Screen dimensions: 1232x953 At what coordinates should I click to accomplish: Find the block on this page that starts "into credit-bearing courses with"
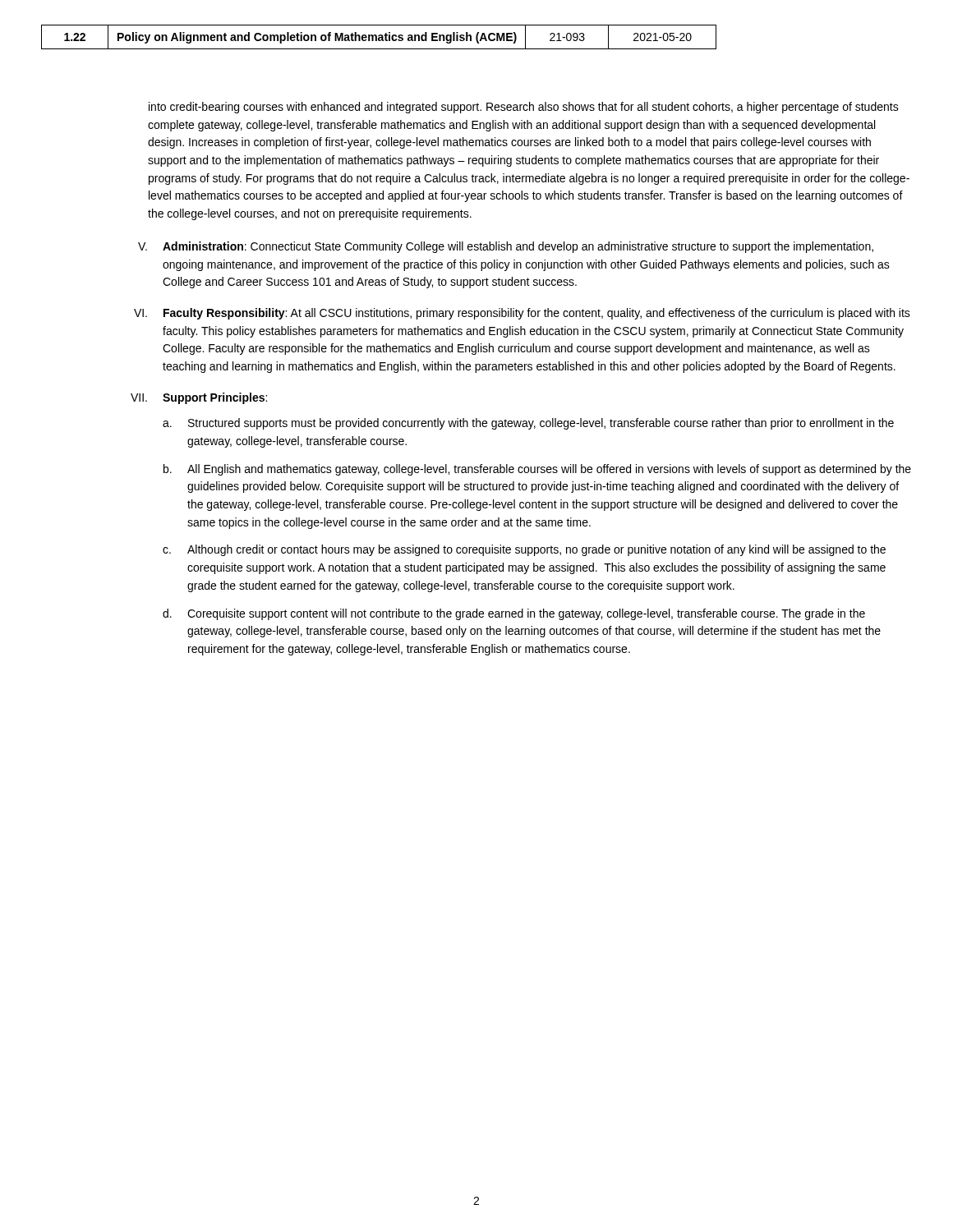click(x=529, y=160)
